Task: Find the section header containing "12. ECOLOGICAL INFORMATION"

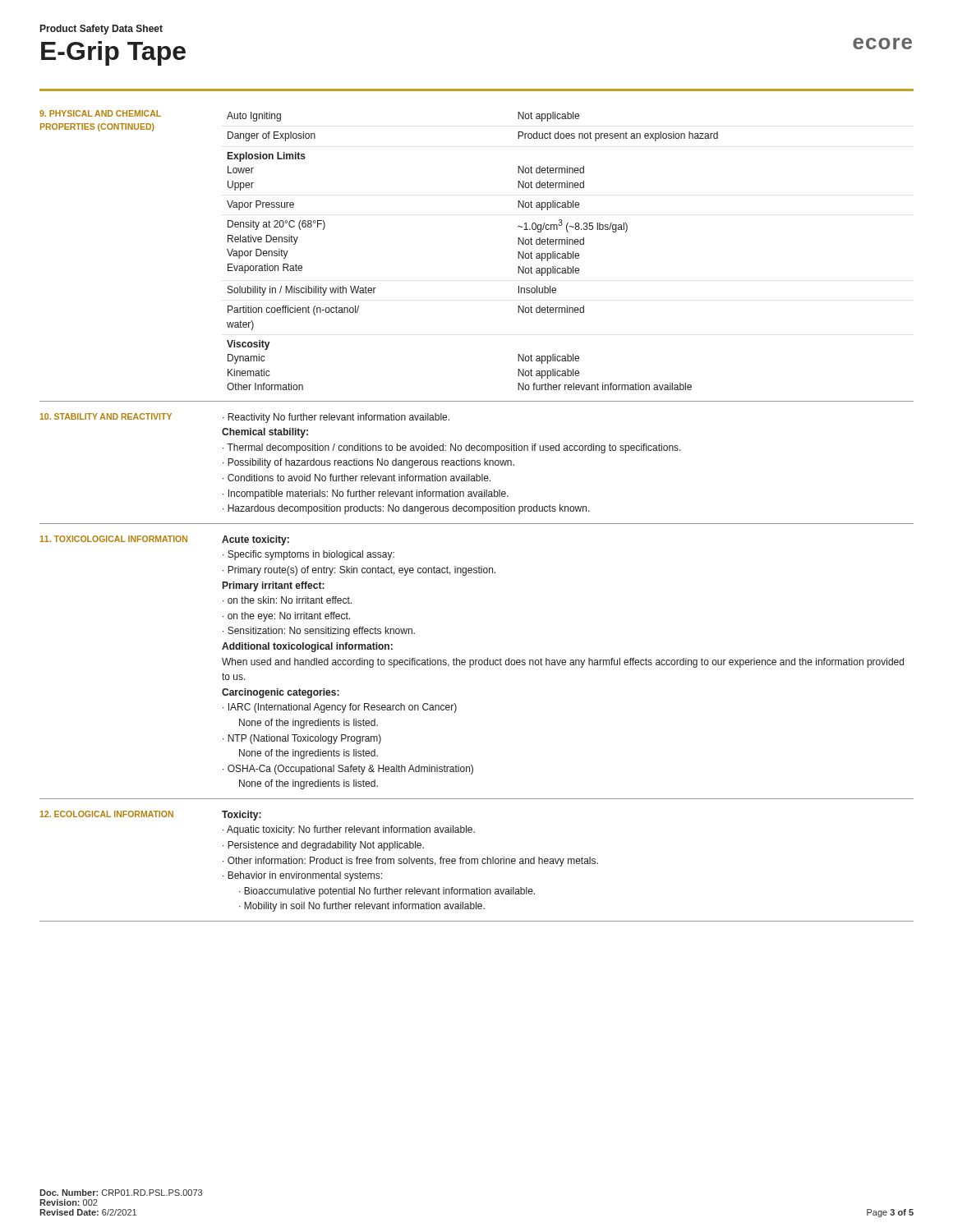Action: tap(107, 814)
